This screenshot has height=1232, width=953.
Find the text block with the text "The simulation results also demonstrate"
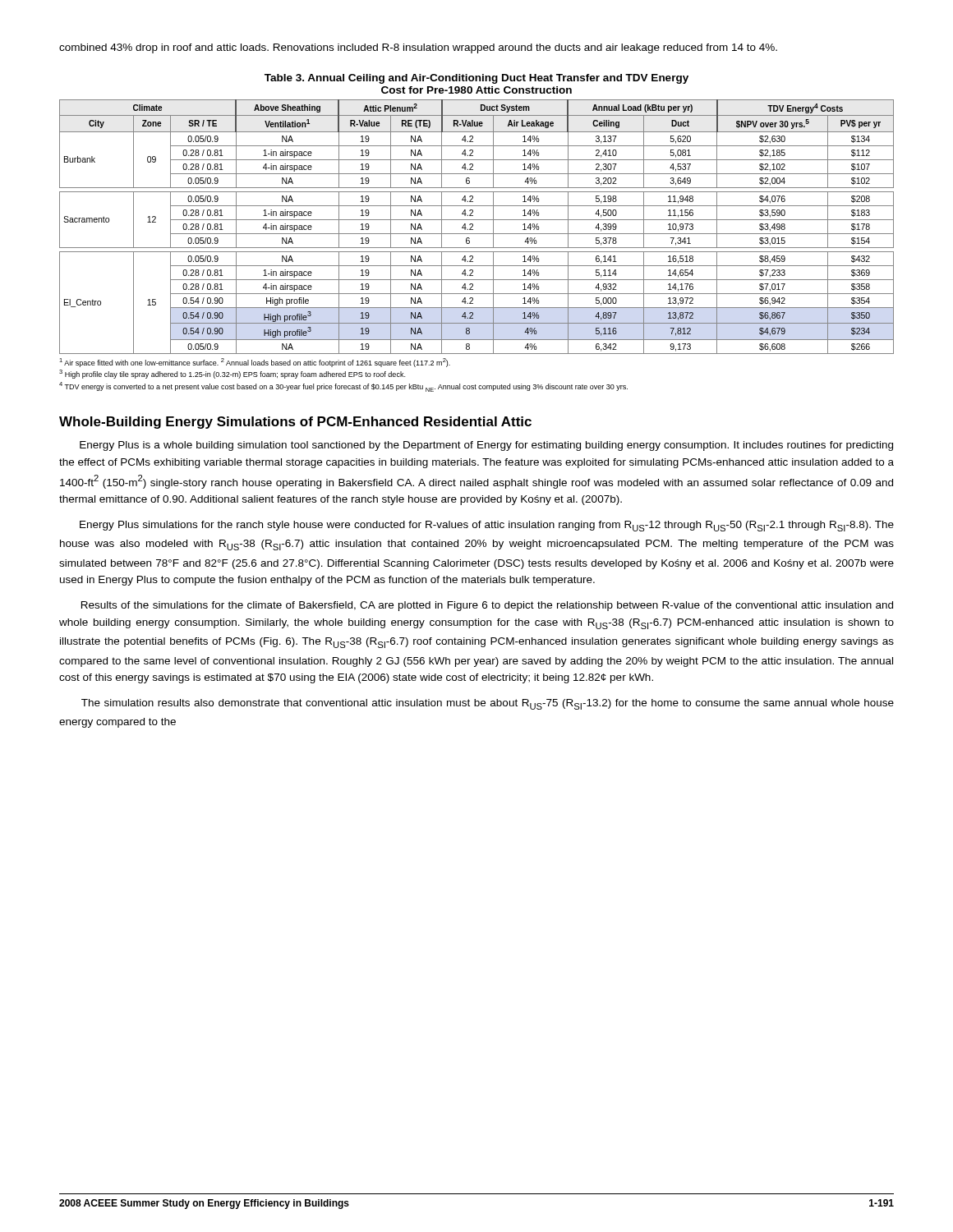(x=476, y=712)
